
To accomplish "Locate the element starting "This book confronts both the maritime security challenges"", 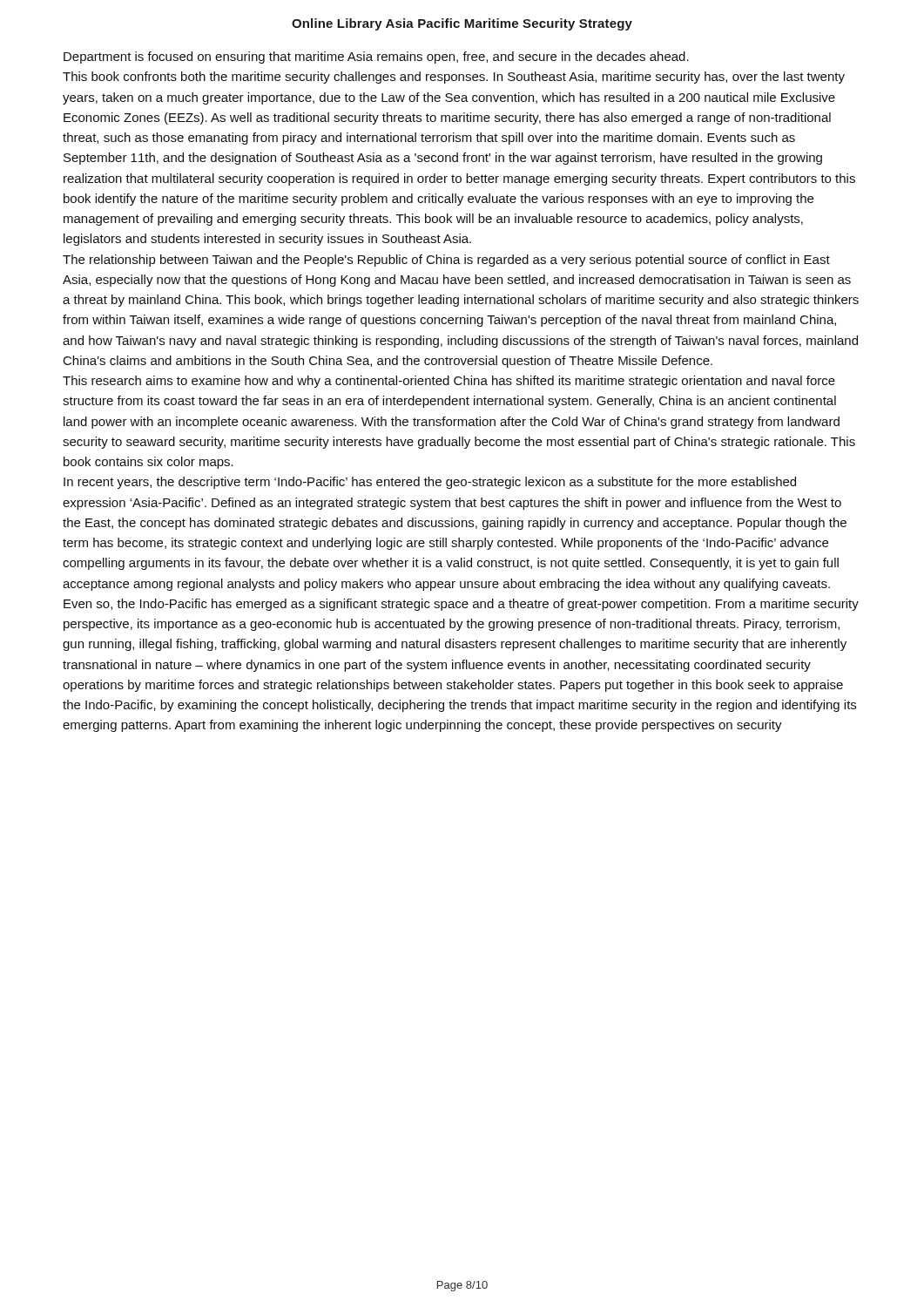I will tap(459, 157).
